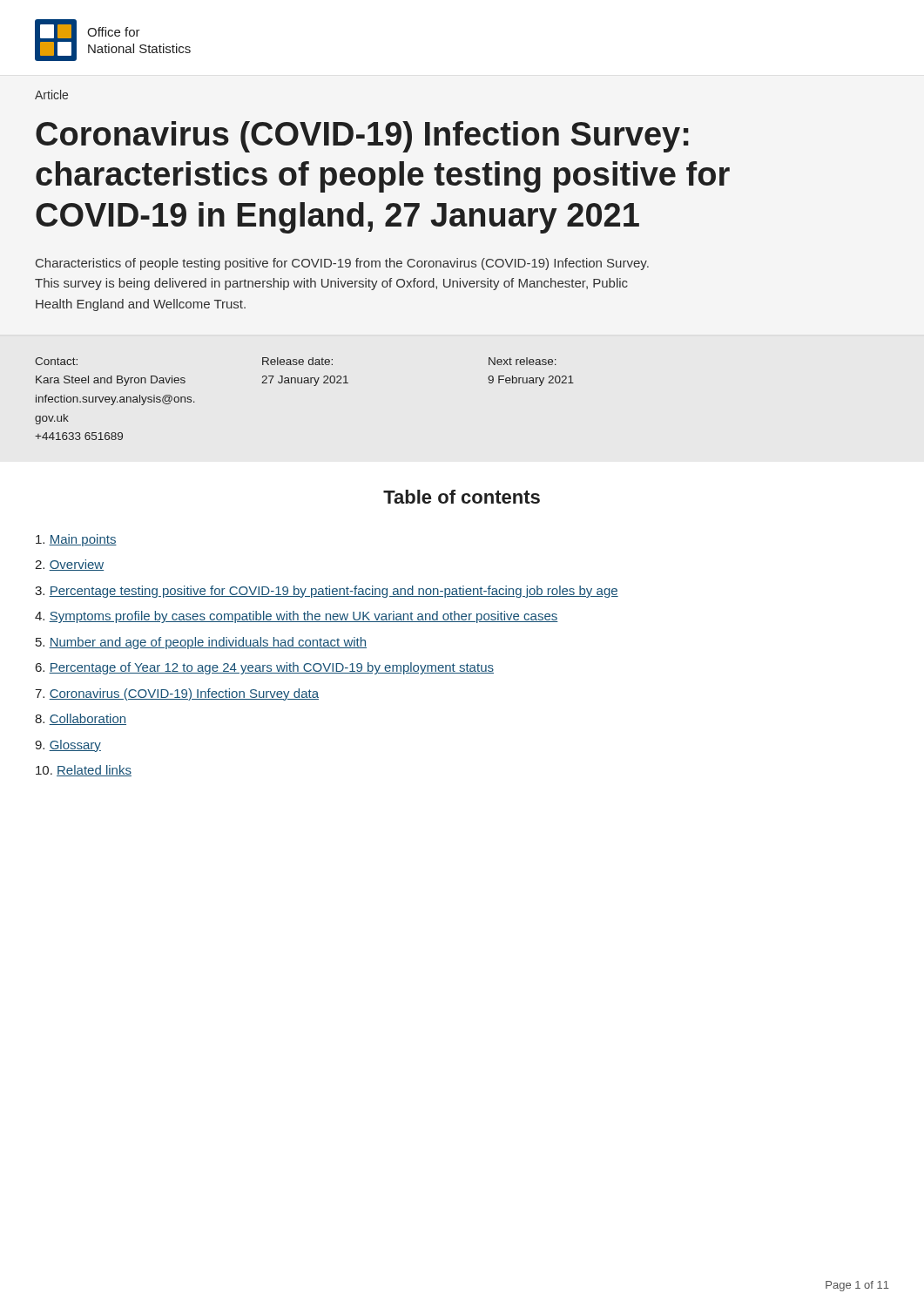Select the element starting "7. Coronavirus (COVID-19) Infection"
924x1307 pixels.
(x=177, y=693)
